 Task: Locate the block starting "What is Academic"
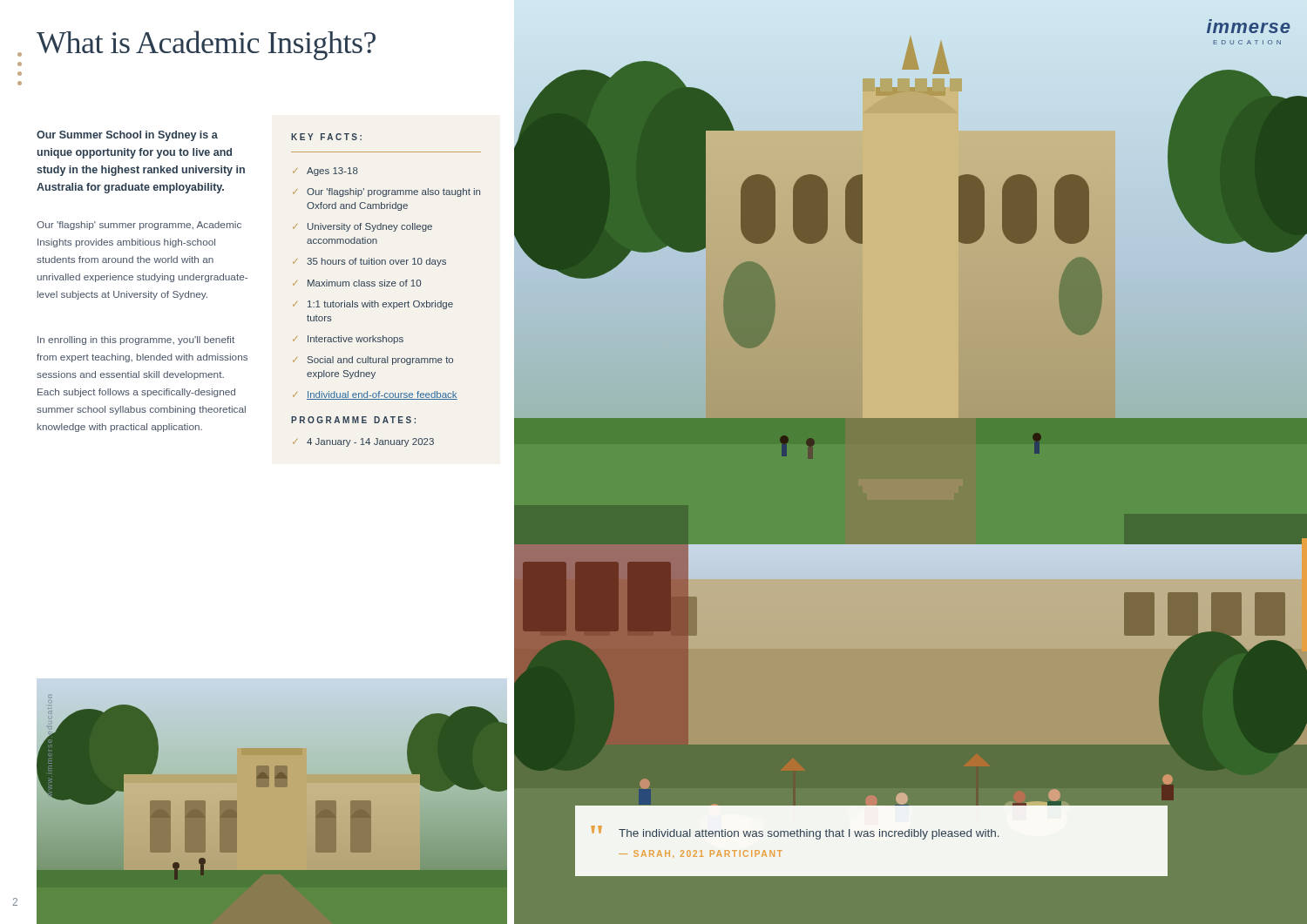tap(206, 43)
